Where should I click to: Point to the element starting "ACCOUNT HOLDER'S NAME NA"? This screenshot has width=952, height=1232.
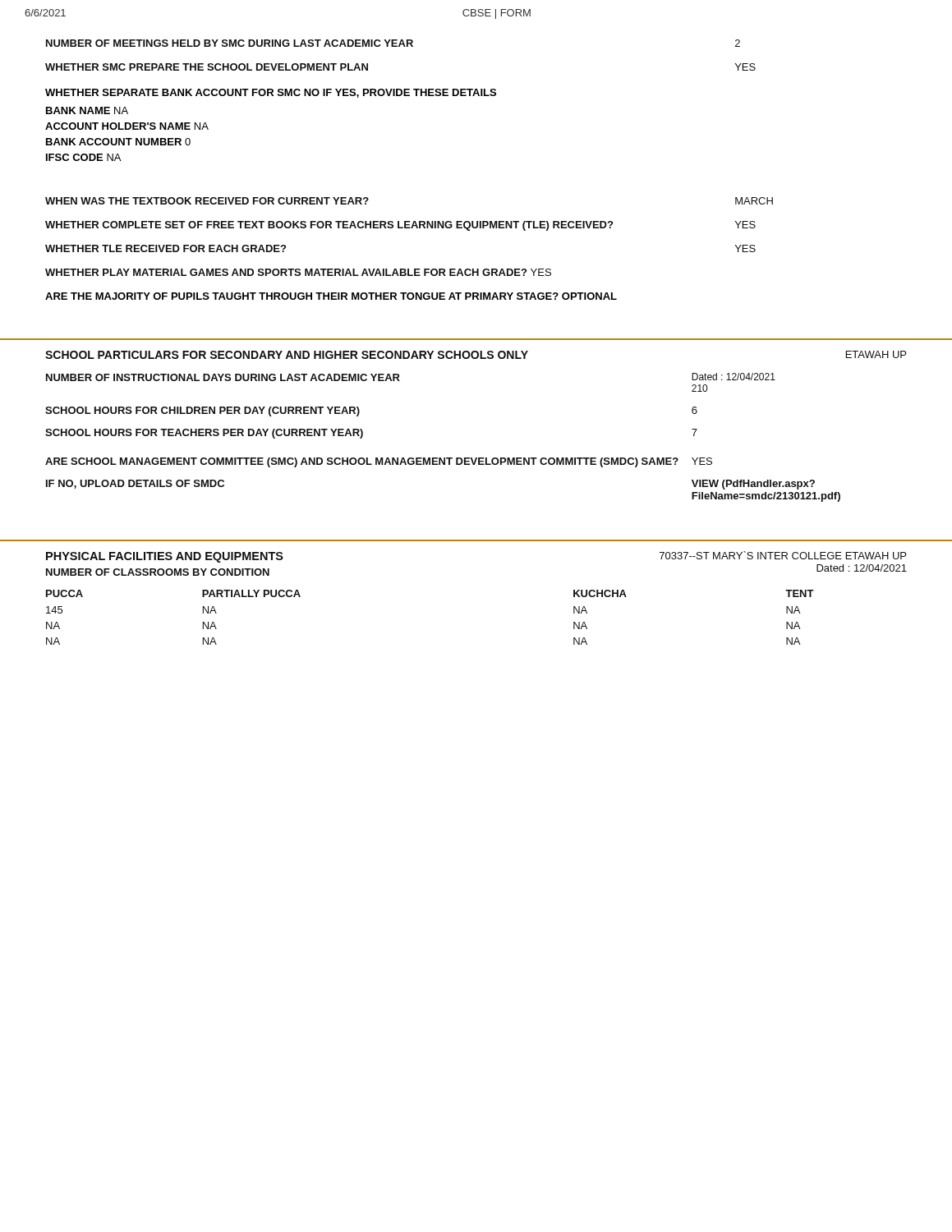(x=127, y=126)
